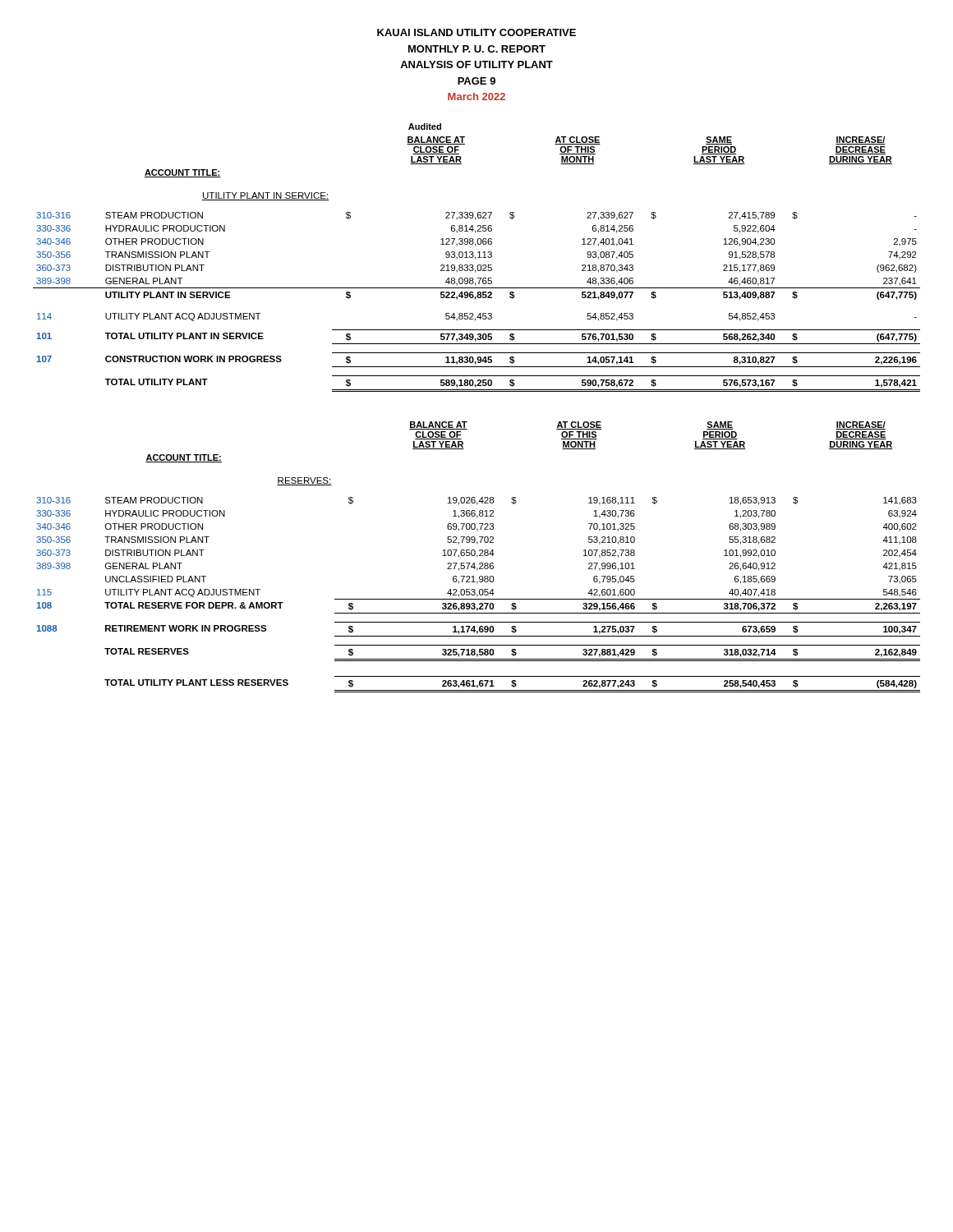The height and width of the screenshot is (1232, 953).
Task: Select the title containing "KAUAI ISLAND UTILITY COOPERATIVE MONTHLY"
Action: point(476,65)
